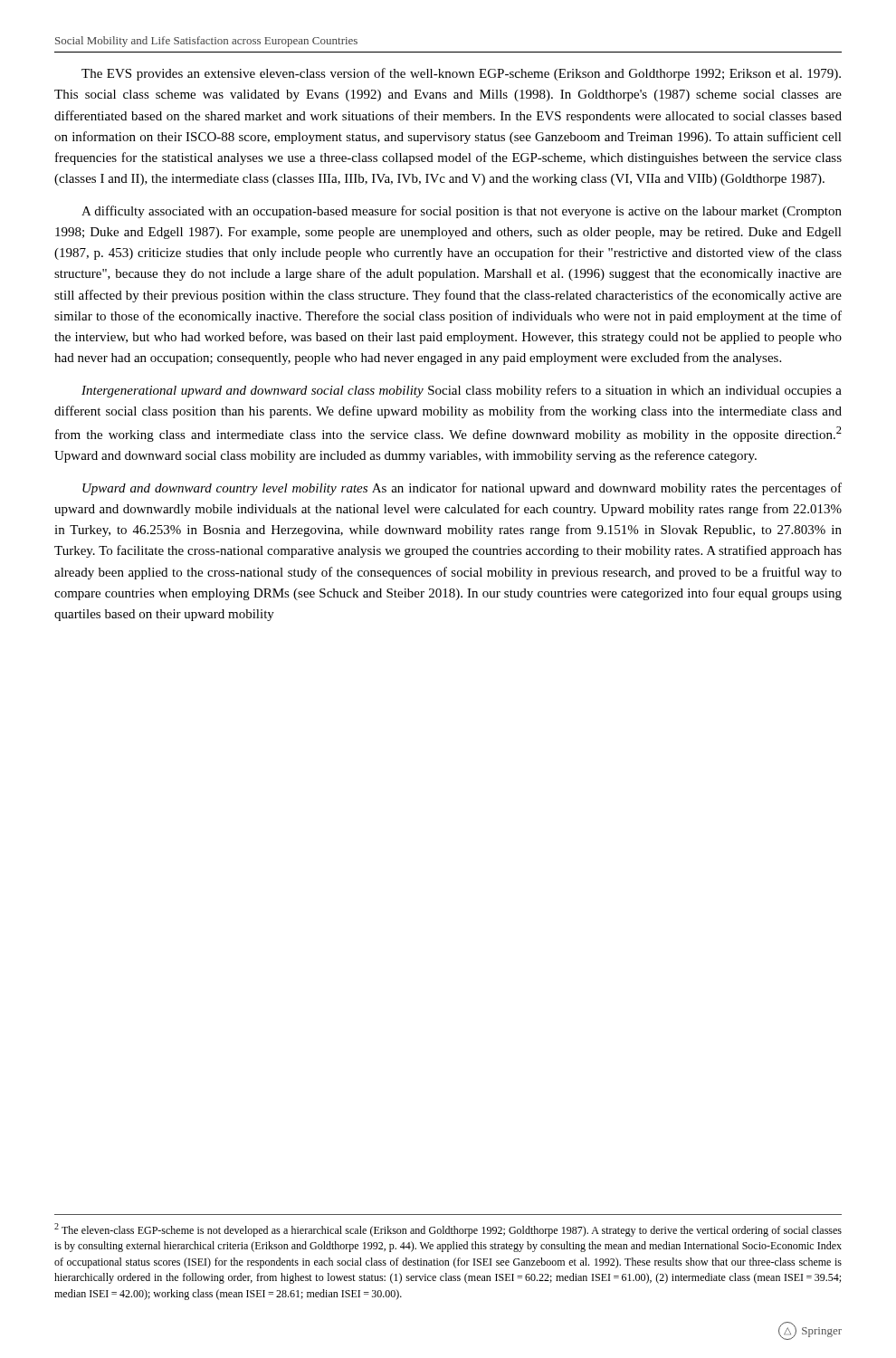Screen dimensions: 1358x896
Task: Point to the block beginning "2 The eleven-class EGP-scheme"
Action: pos(448,1261)
